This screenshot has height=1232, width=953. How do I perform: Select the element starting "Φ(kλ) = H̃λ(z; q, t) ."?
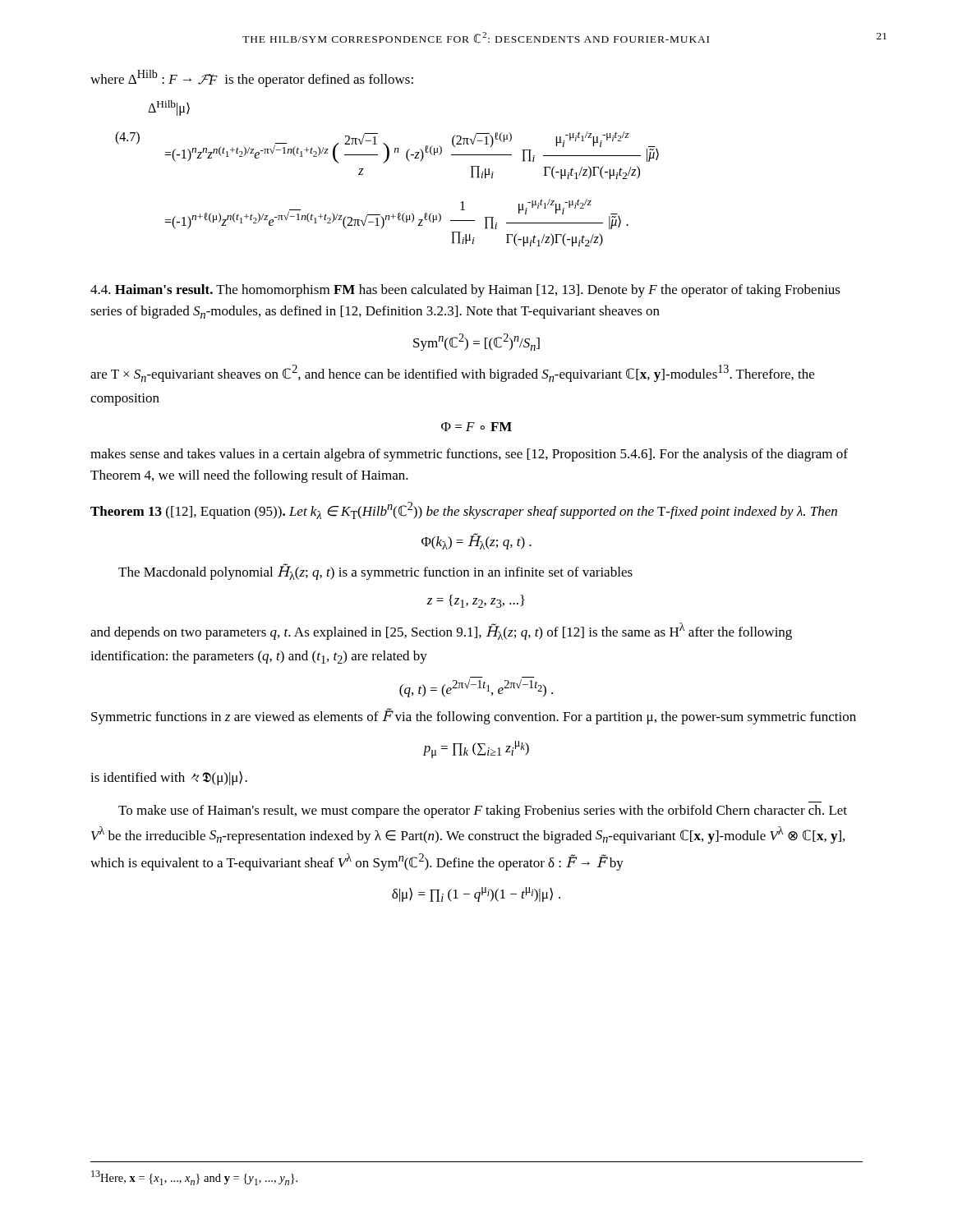click(x=476, y=543)
